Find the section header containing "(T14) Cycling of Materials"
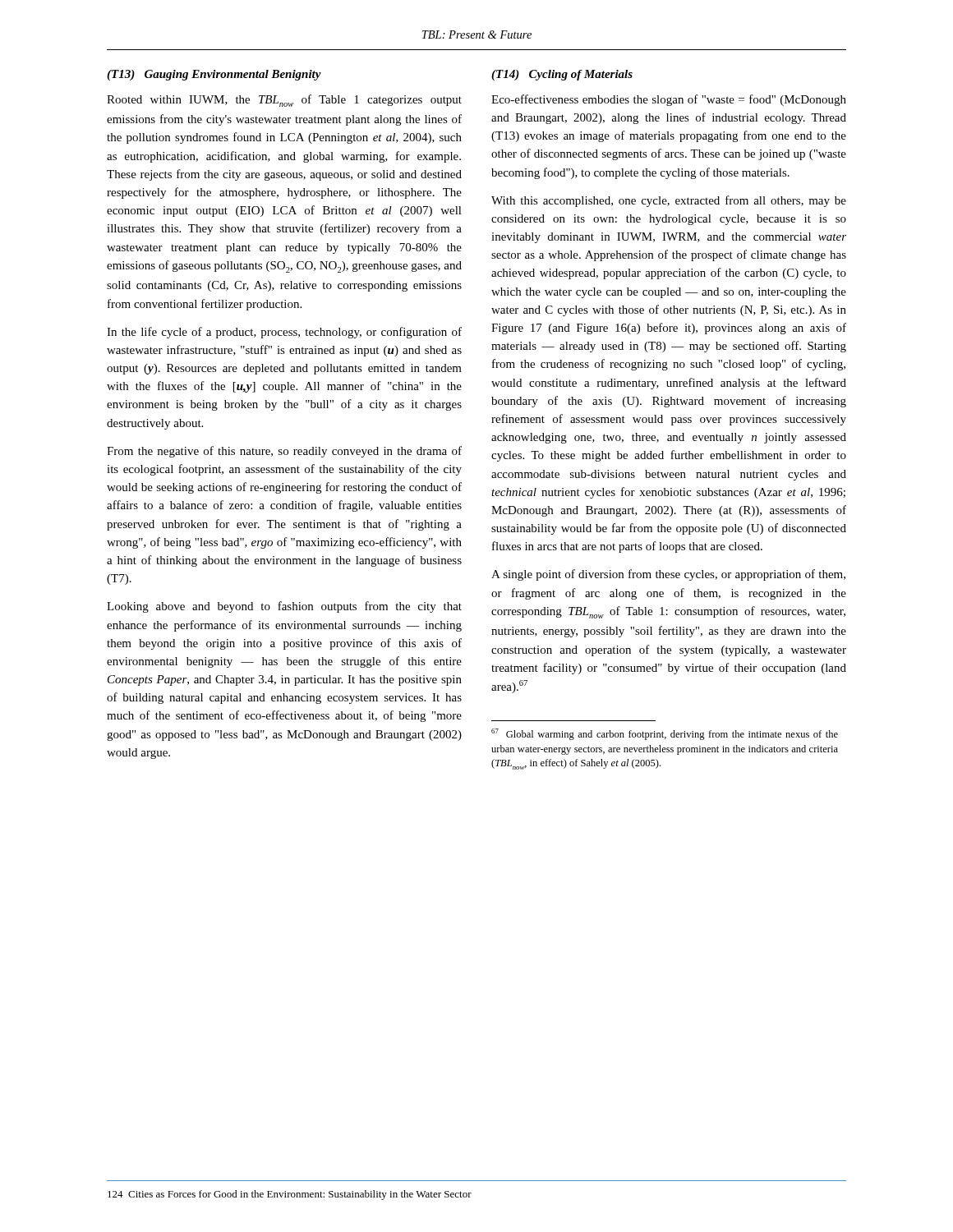 click(562, 74)
